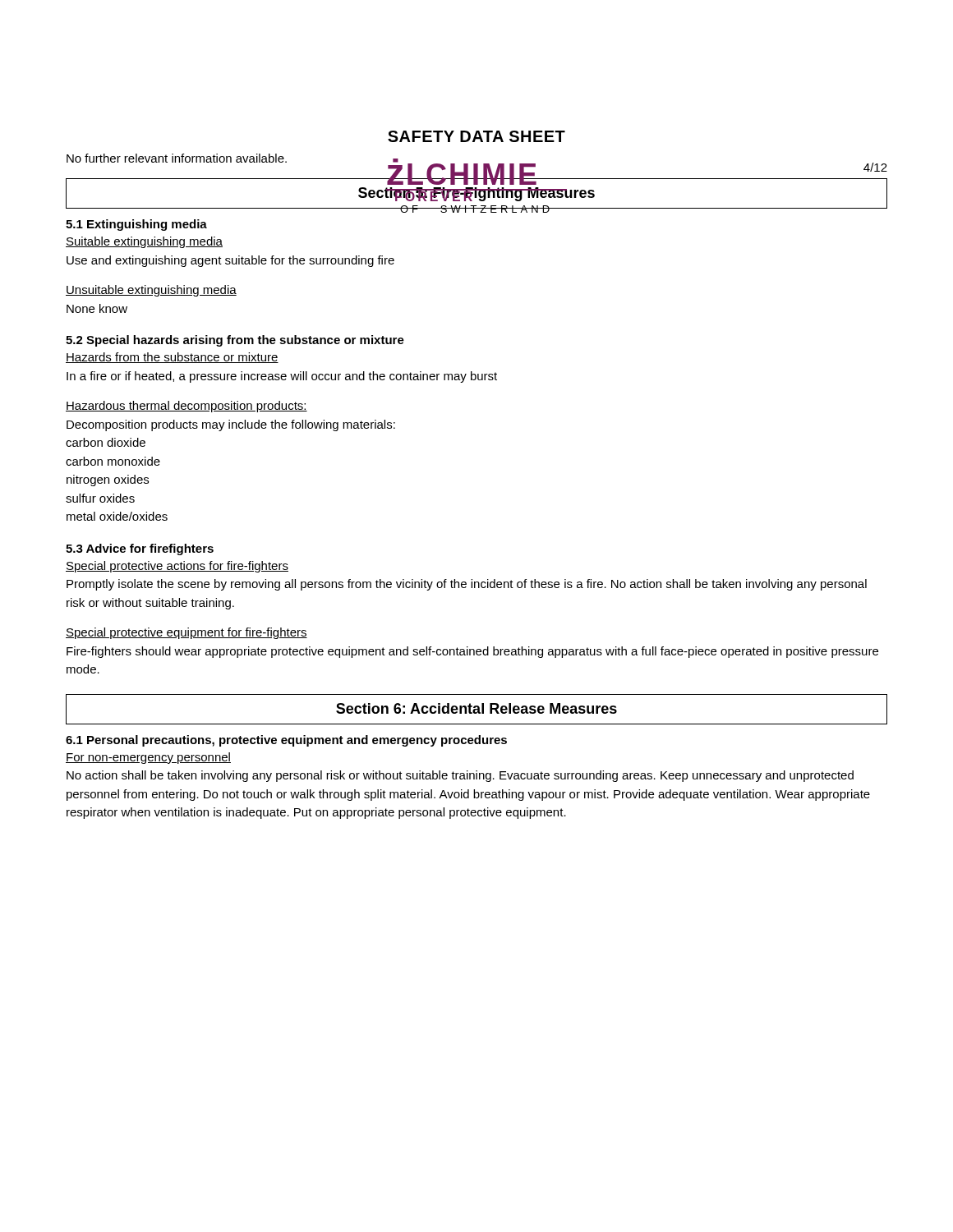The height and width of the screenshot is (1232, 953).
Task: Locate the text block starting "Hazardous thermal decomposition products:"
Action: (x=186, y=407)
